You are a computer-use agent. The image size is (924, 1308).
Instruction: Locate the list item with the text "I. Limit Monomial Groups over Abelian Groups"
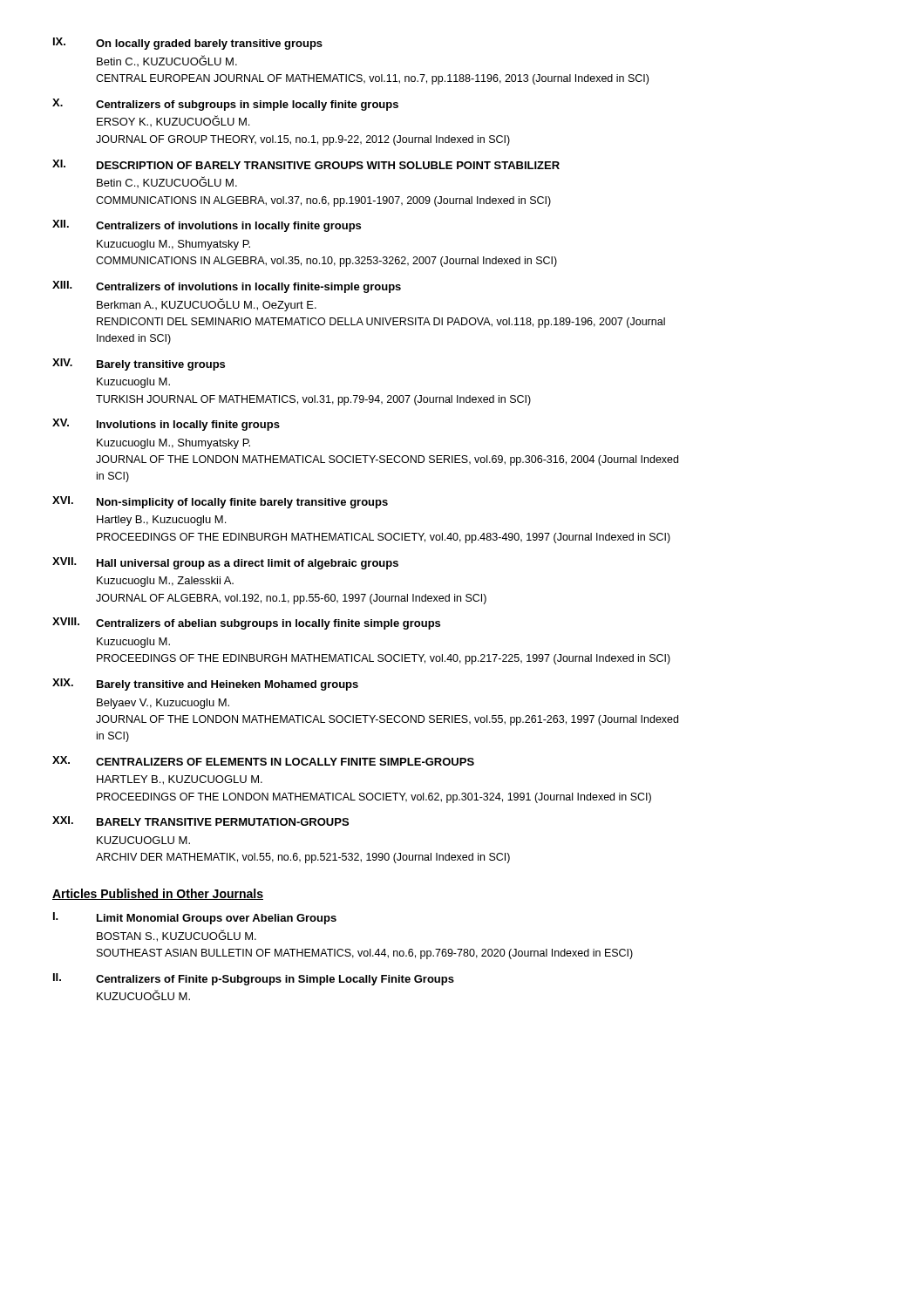coord(195,918)
